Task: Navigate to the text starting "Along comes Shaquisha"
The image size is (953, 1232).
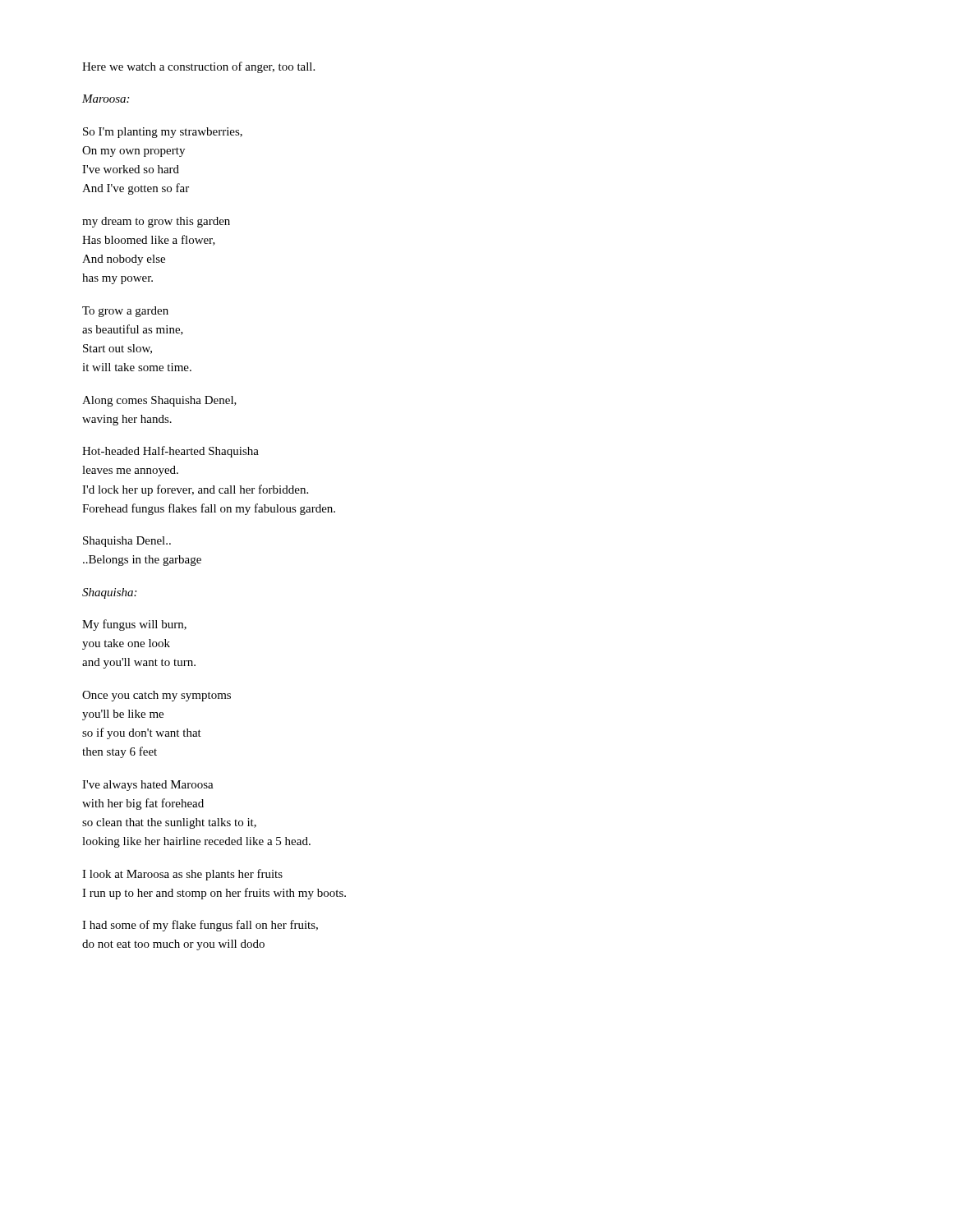Action: (x=159, y=409)
